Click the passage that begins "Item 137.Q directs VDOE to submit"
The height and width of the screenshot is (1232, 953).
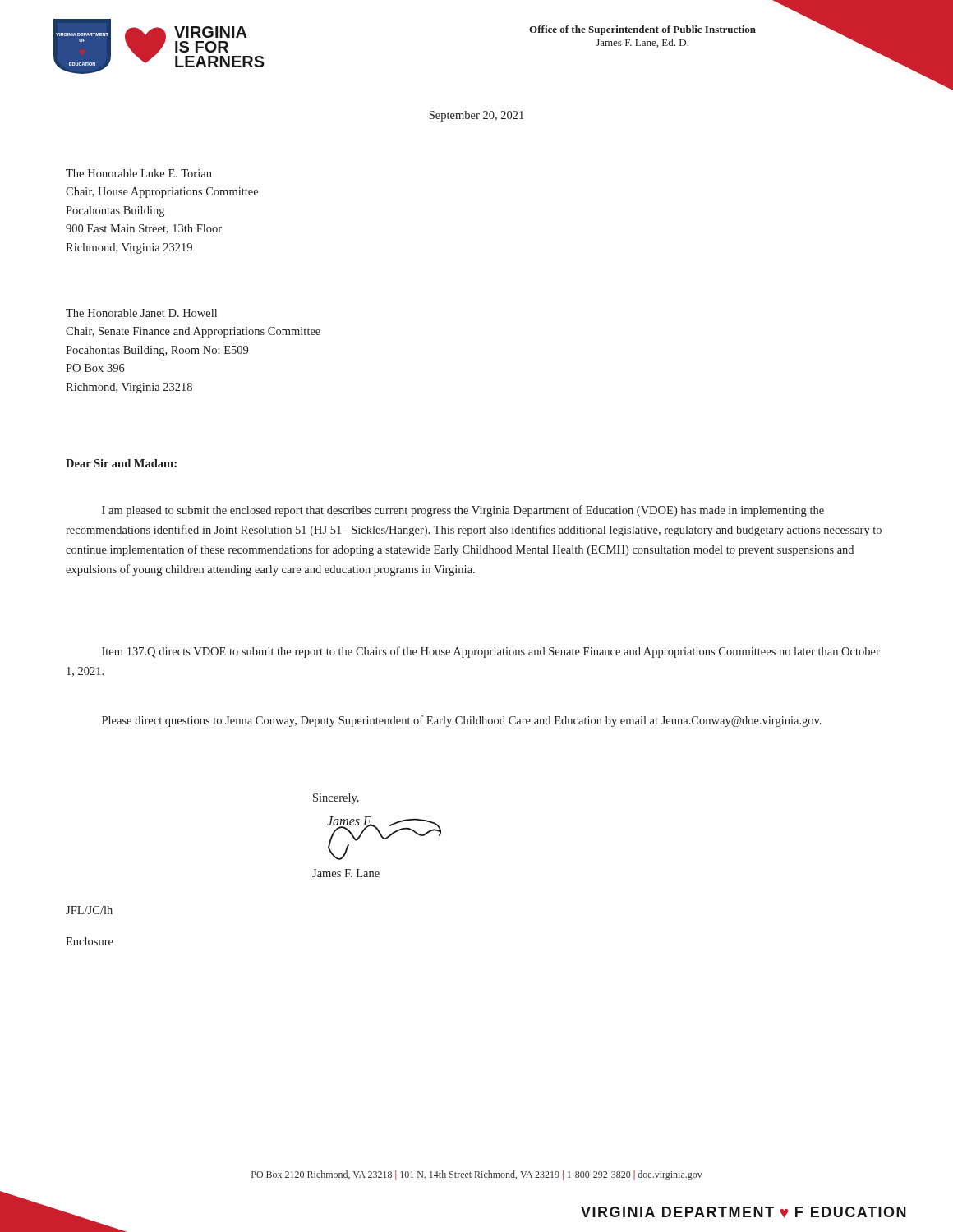coord(473,661)
